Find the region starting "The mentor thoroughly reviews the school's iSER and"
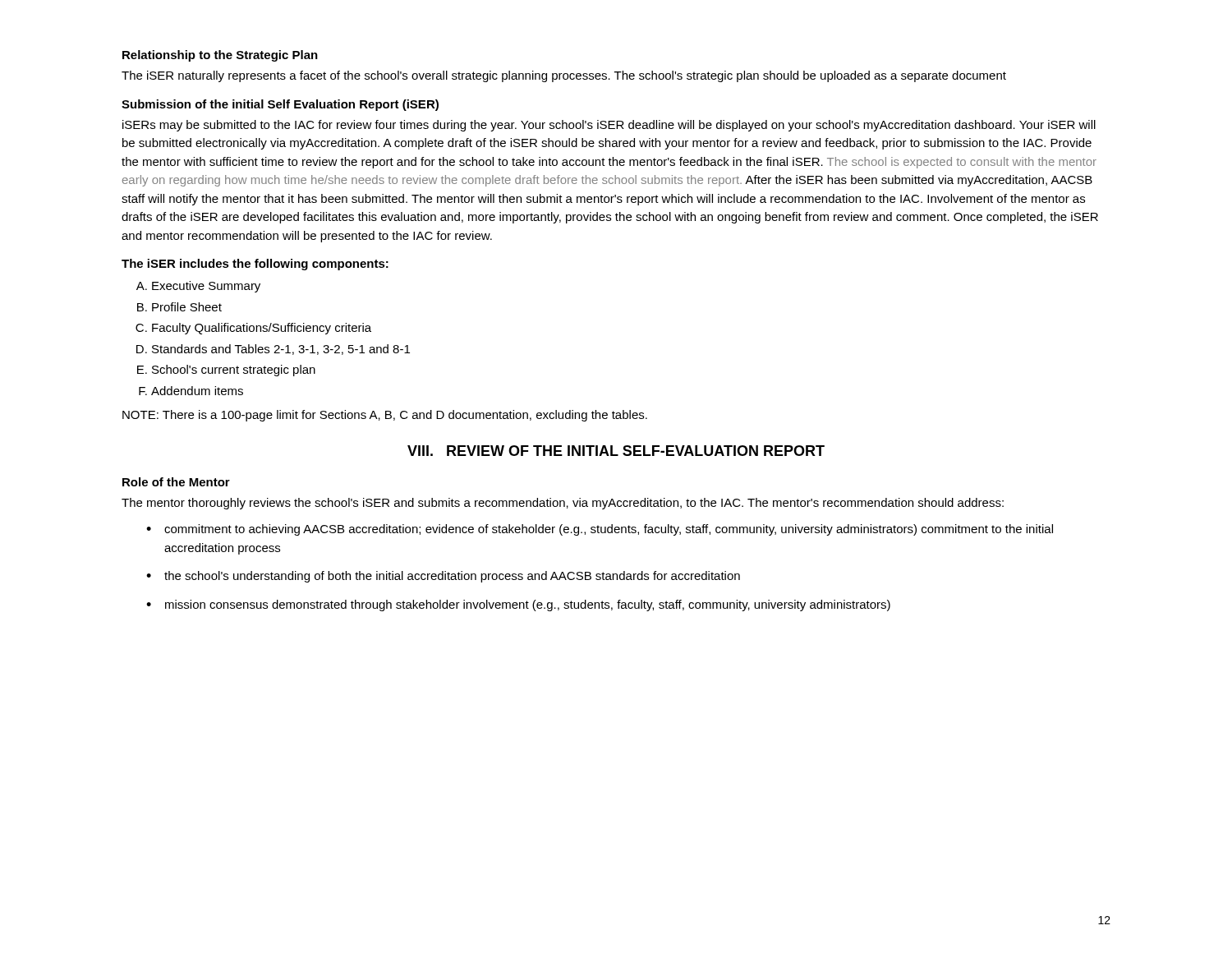This screenshot has width=1232, height=953. coord(563,502)
